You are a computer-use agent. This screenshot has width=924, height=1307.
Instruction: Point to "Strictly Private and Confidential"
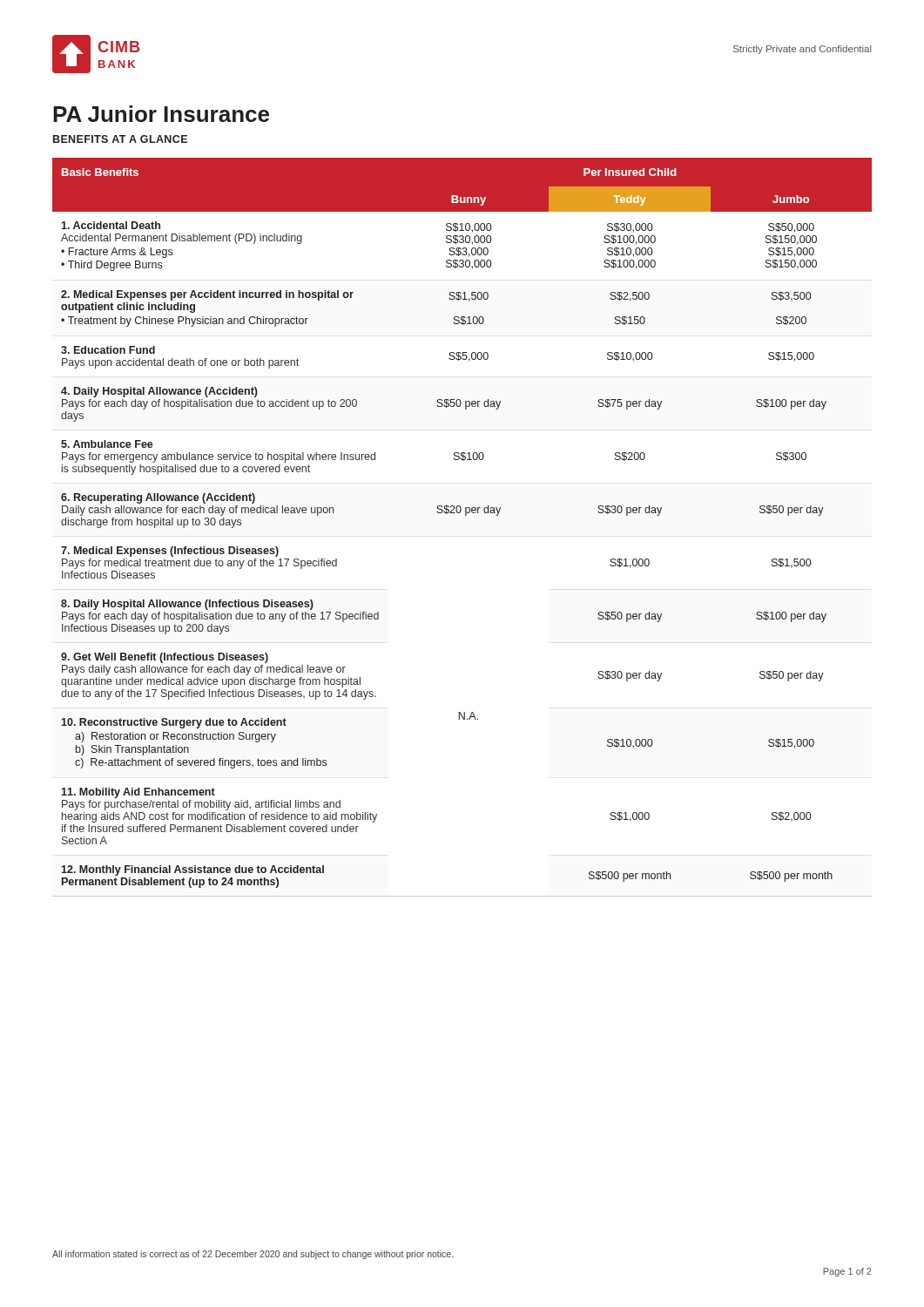(x=802, y=49)
